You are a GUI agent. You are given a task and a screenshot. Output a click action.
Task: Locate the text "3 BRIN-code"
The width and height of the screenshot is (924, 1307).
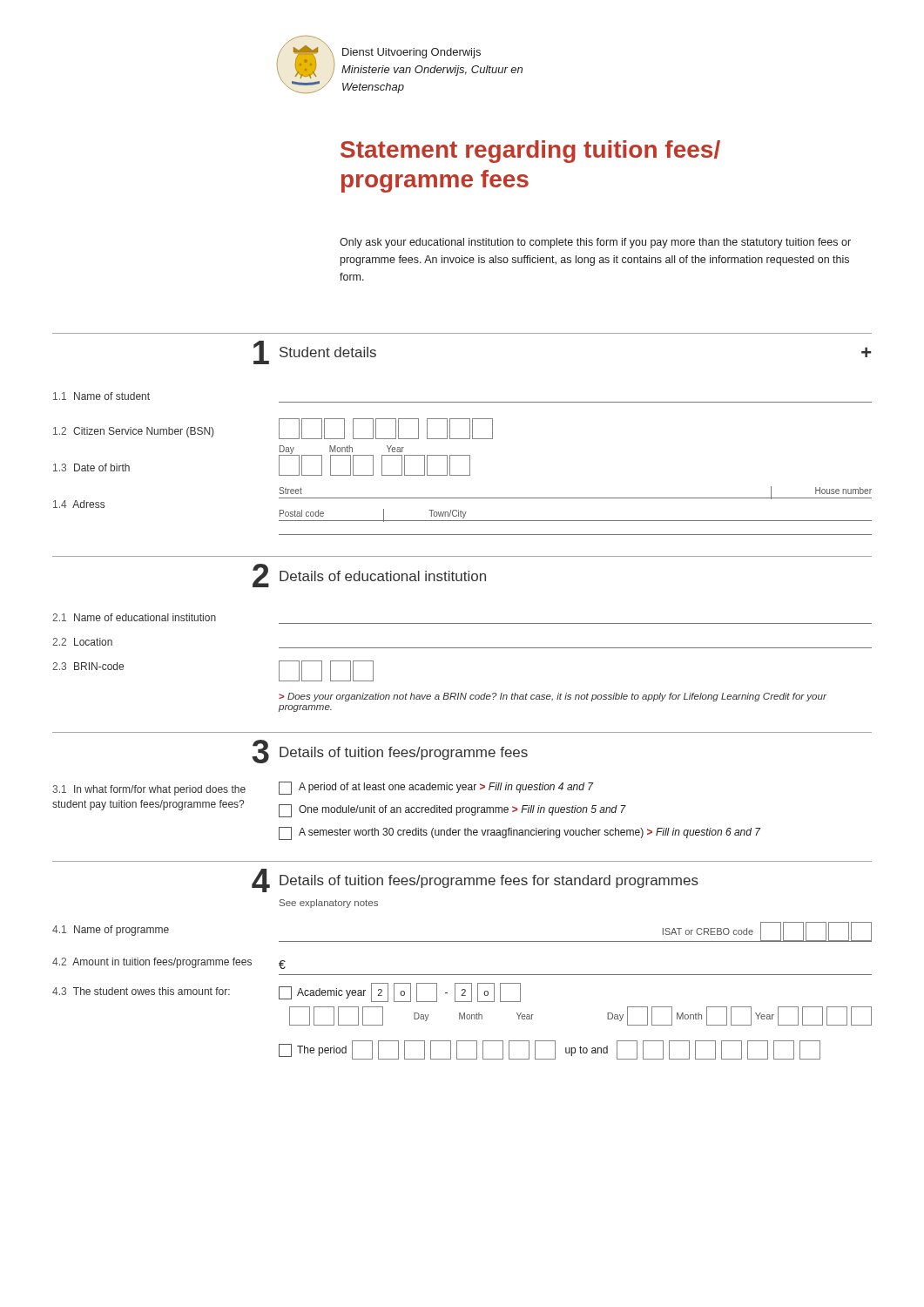point(88,667)
